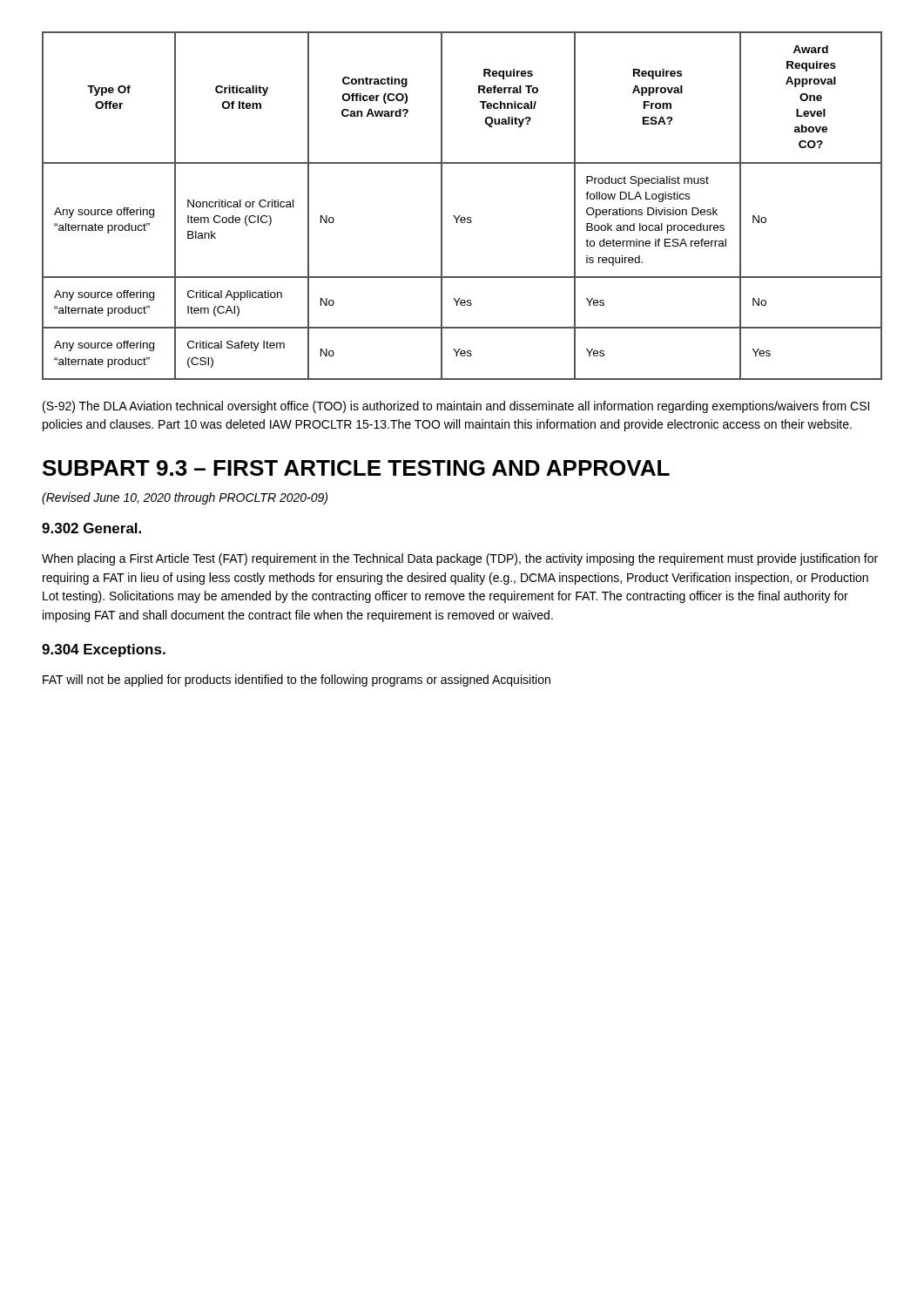The height and width of the screenshot is (1307, 924).
Task: Find the text block that reads "FAT will not be applied for products identified"
Action: pos(462,680)
